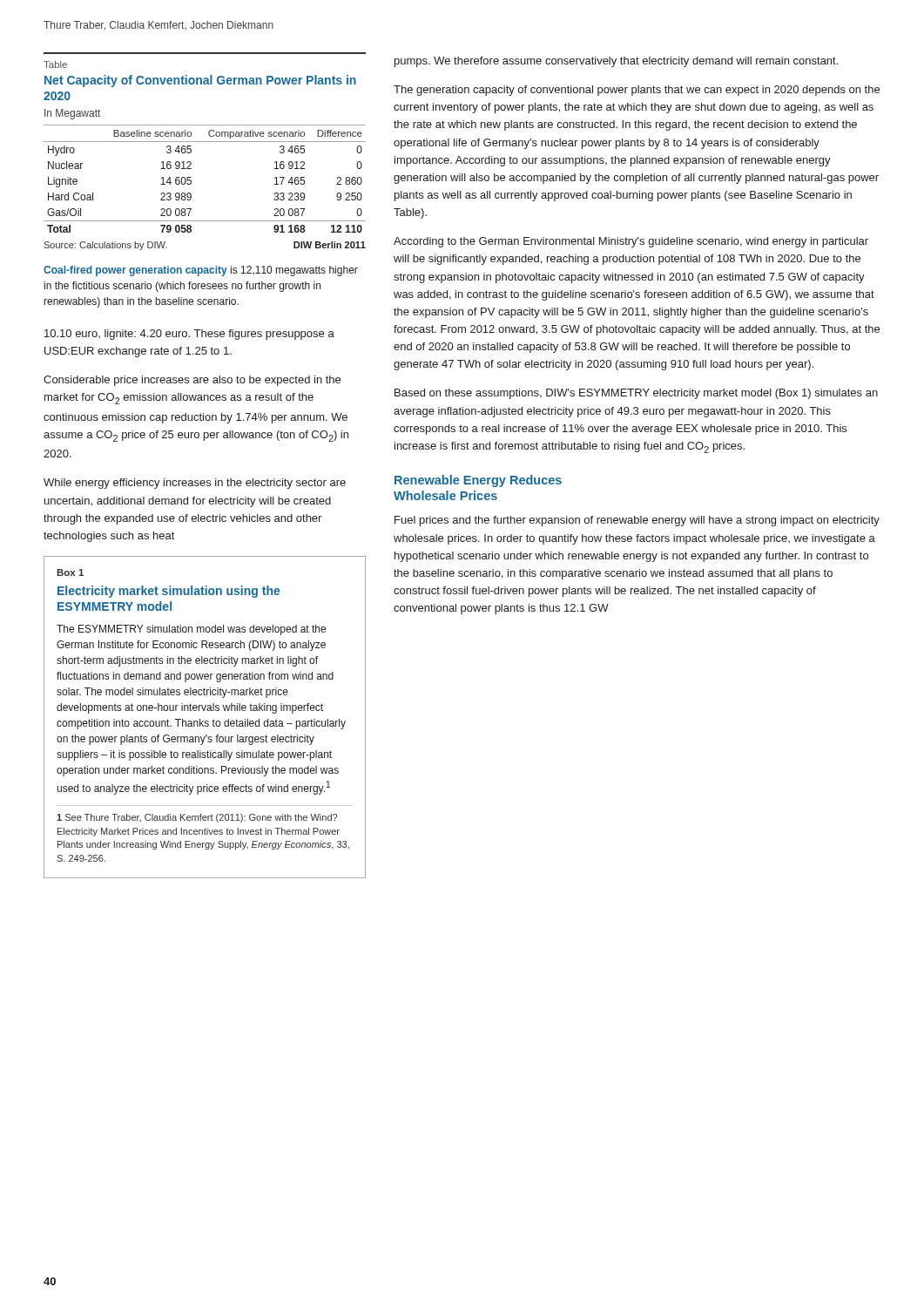924x1307 pixels.
Task: Locate the table with the text "9 250"
Action: [205, 151]
